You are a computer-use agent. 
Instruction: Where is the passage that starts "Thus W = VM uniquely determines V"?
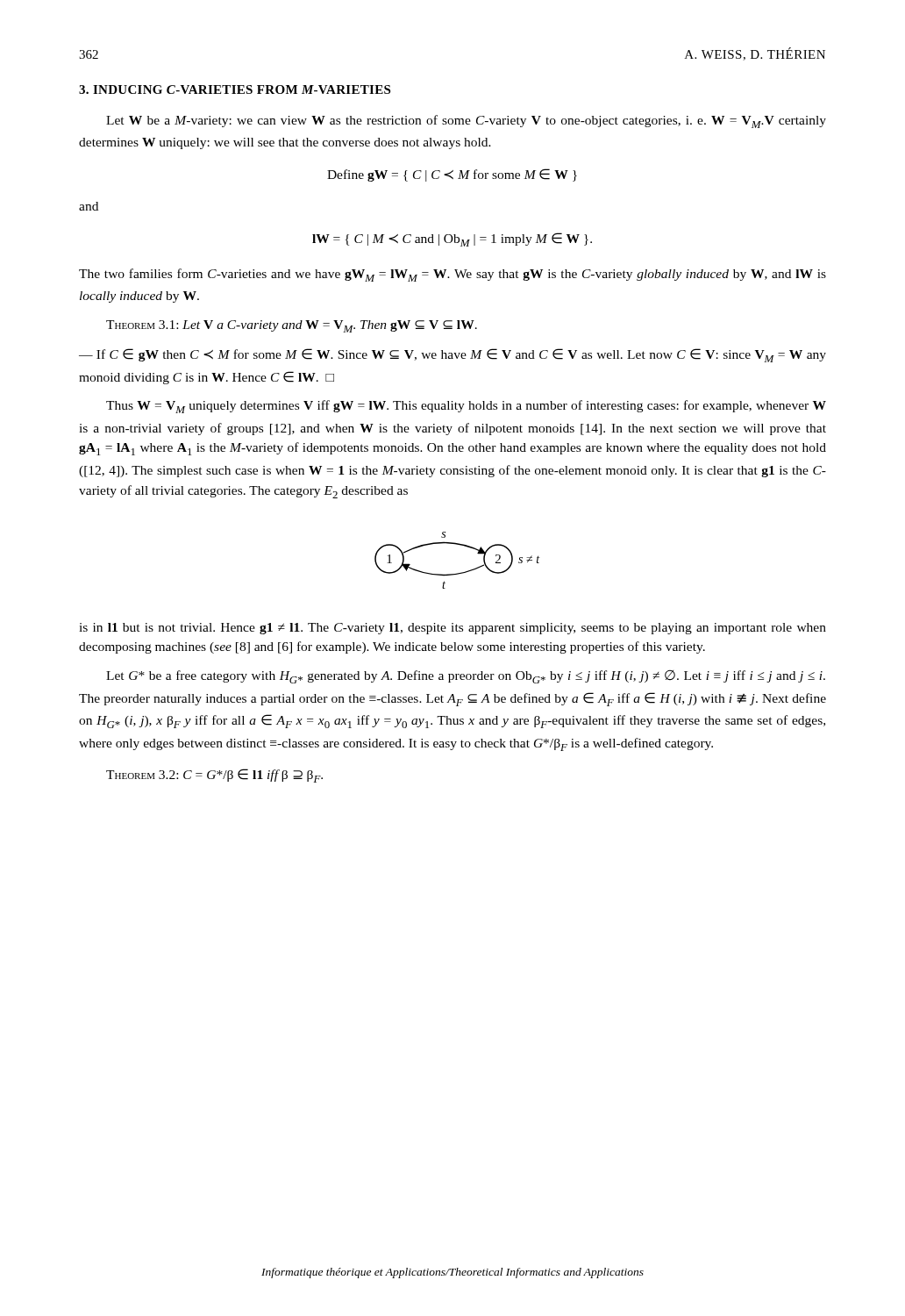[452, 449]
